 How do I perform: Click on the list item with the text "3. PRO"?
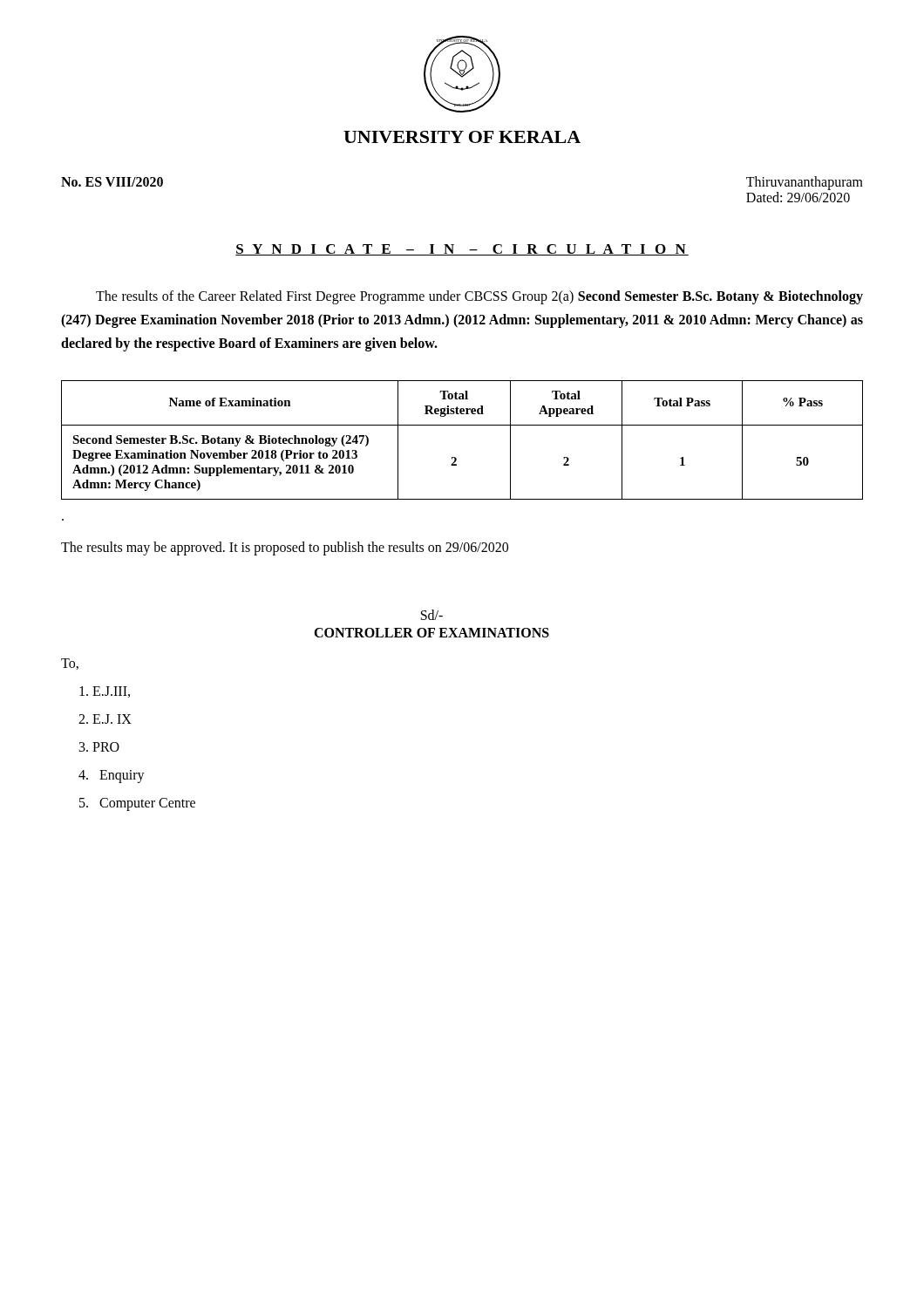click(x=99, y=746)
